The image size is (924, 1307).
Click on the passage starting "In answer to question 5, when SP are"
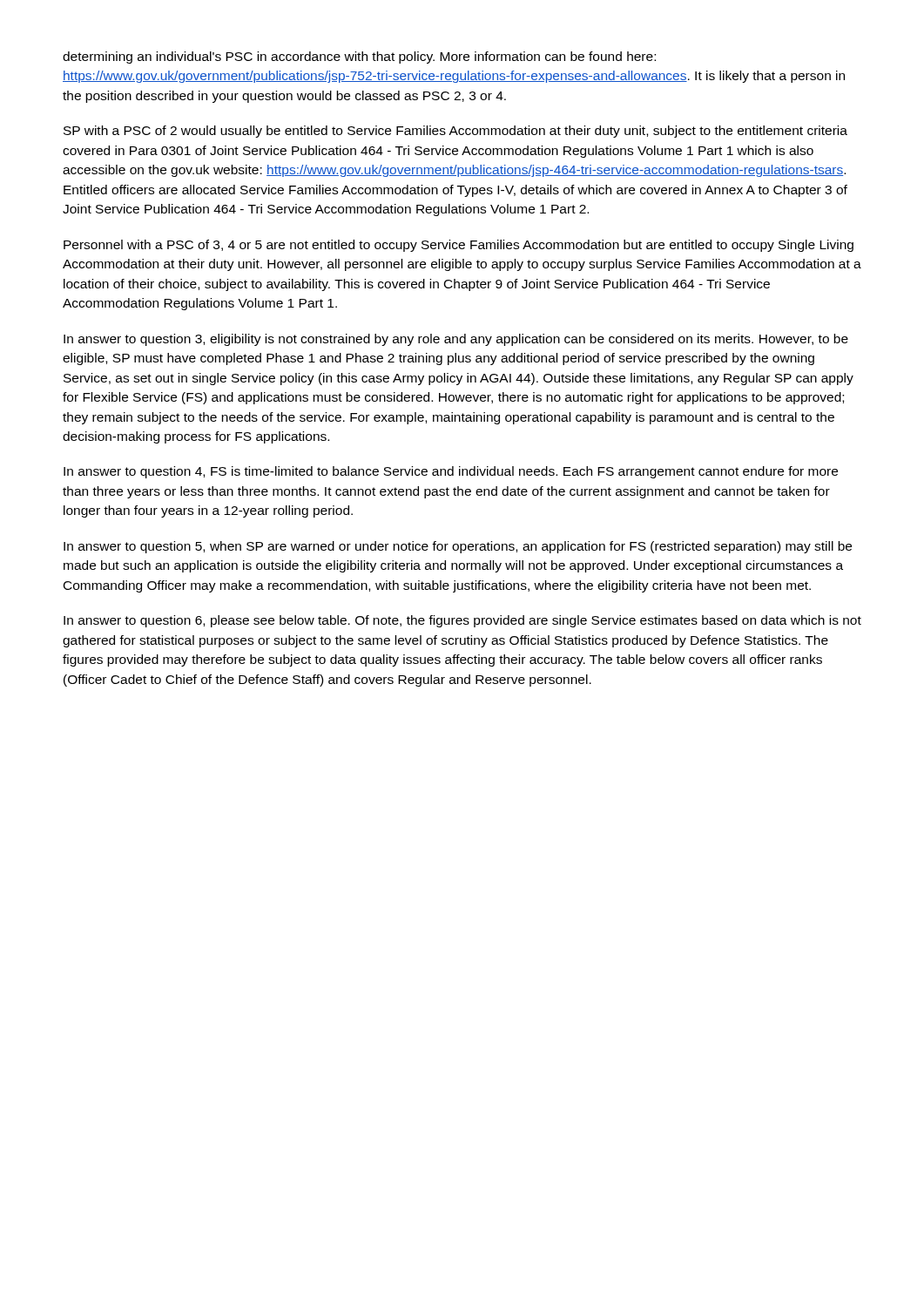pos(458,565)
